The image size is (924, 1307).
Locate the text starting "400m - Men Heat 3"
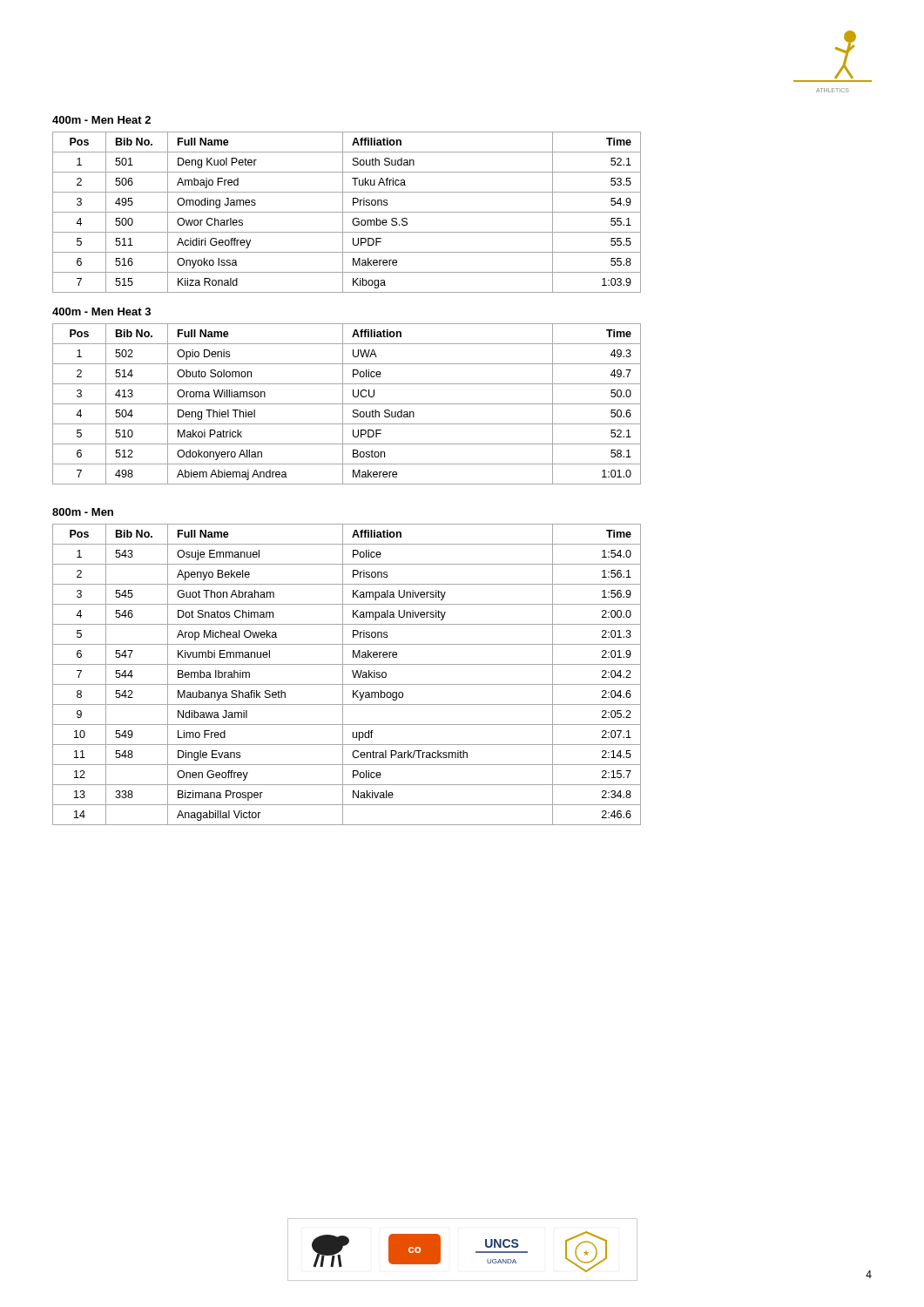pyautogui.click(x=102, y=311)
